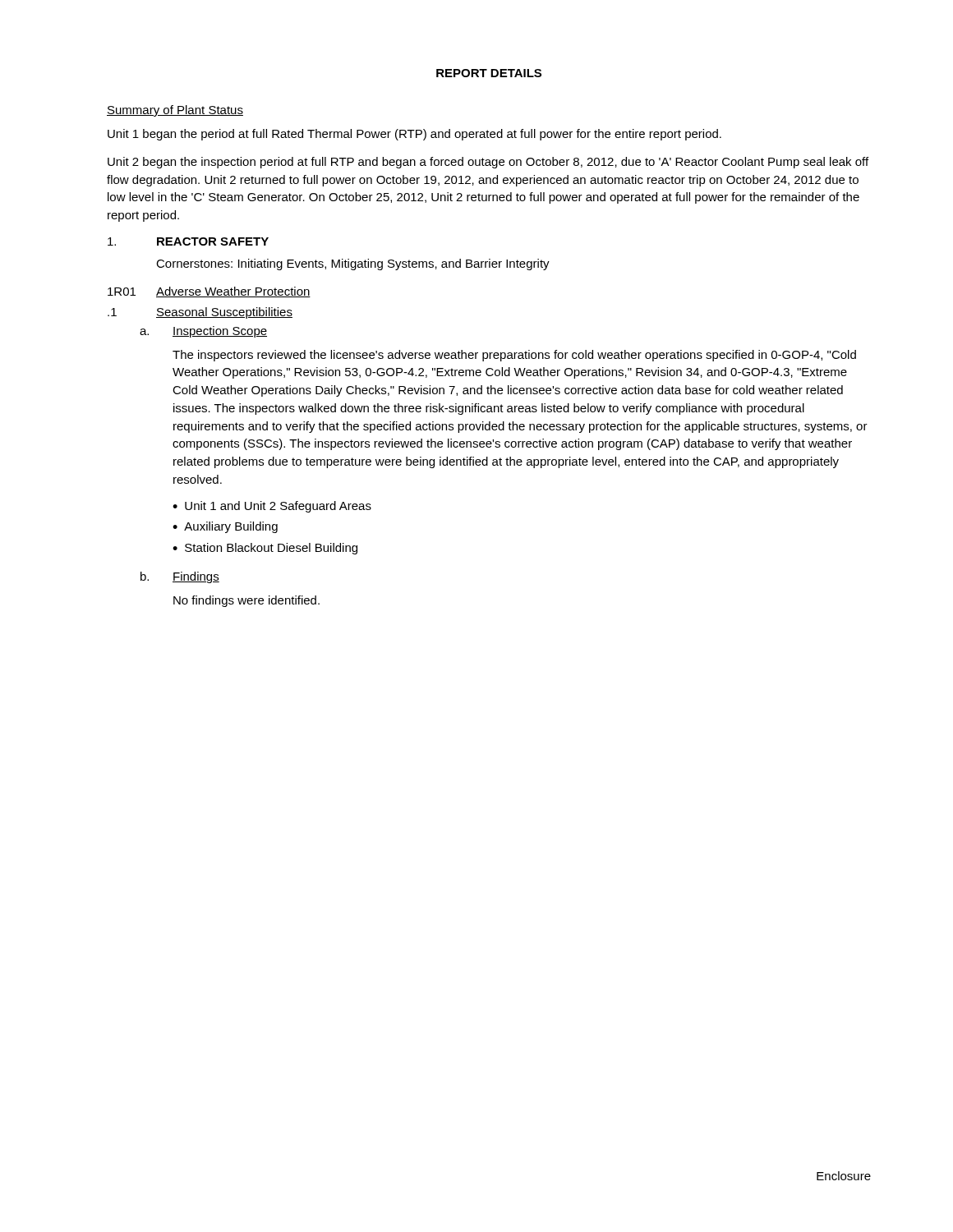Where is the passage that starts "Cornerstones: Initiating Events, Mitigating Systems, and"?
The height and width of the screenshot is (1232, 953).
click(x=513, y=263)
